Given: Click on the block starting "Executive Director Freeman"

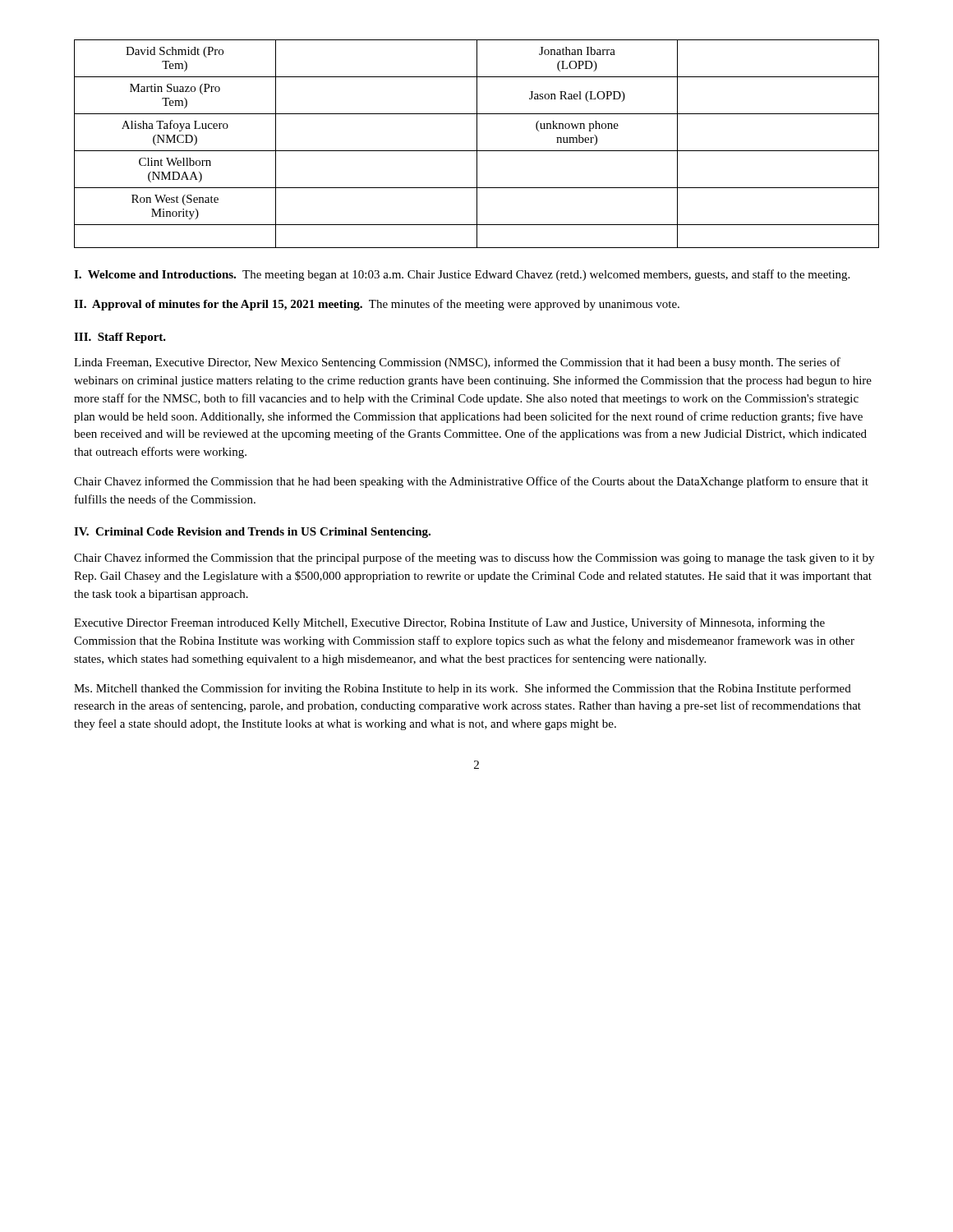Looking at the screenshot, I should pyautogui.click(x=464, y=641).
